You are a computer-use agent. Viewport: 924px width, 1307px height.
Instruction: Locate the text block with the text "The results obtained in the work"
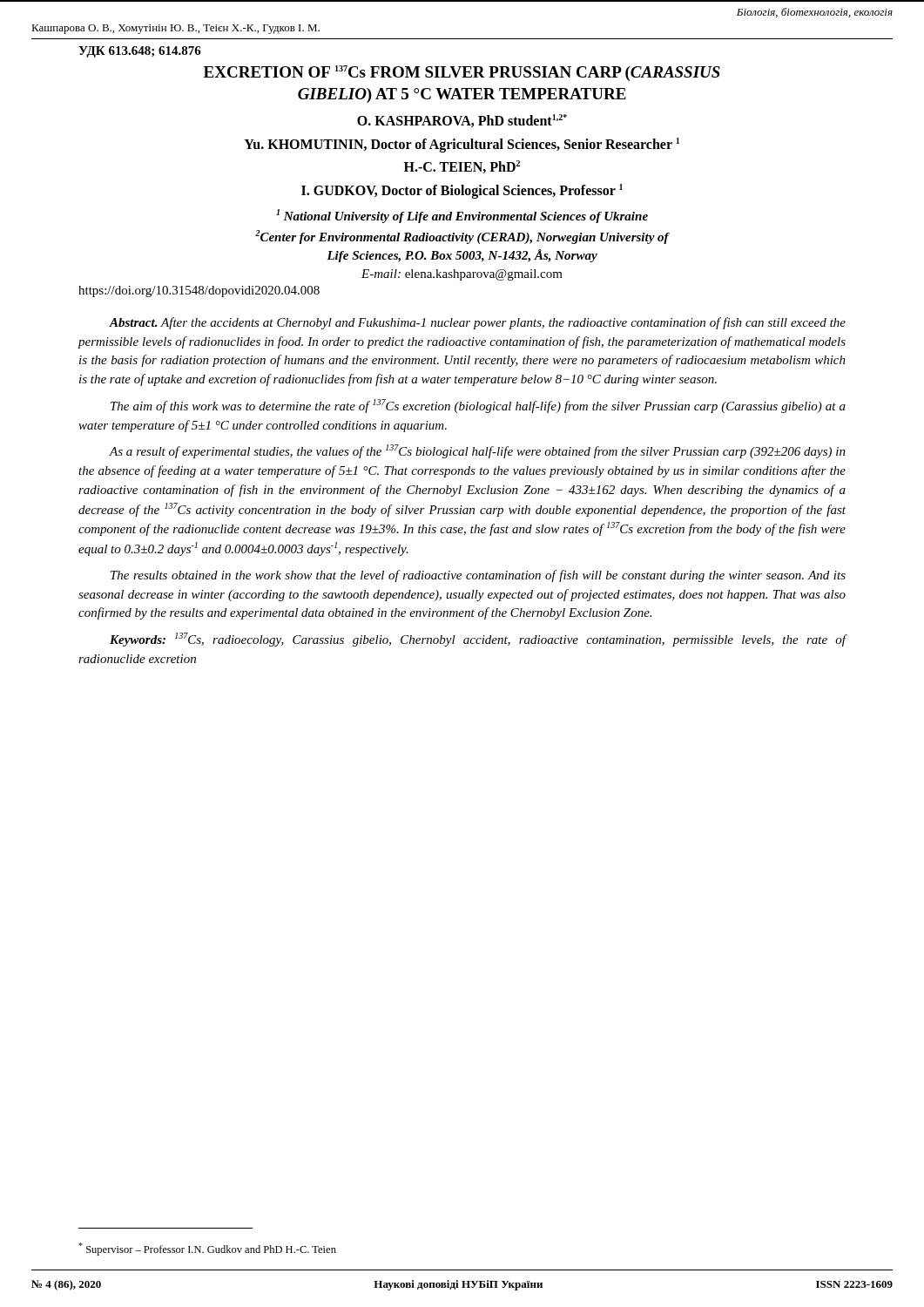tap(462, 594)
